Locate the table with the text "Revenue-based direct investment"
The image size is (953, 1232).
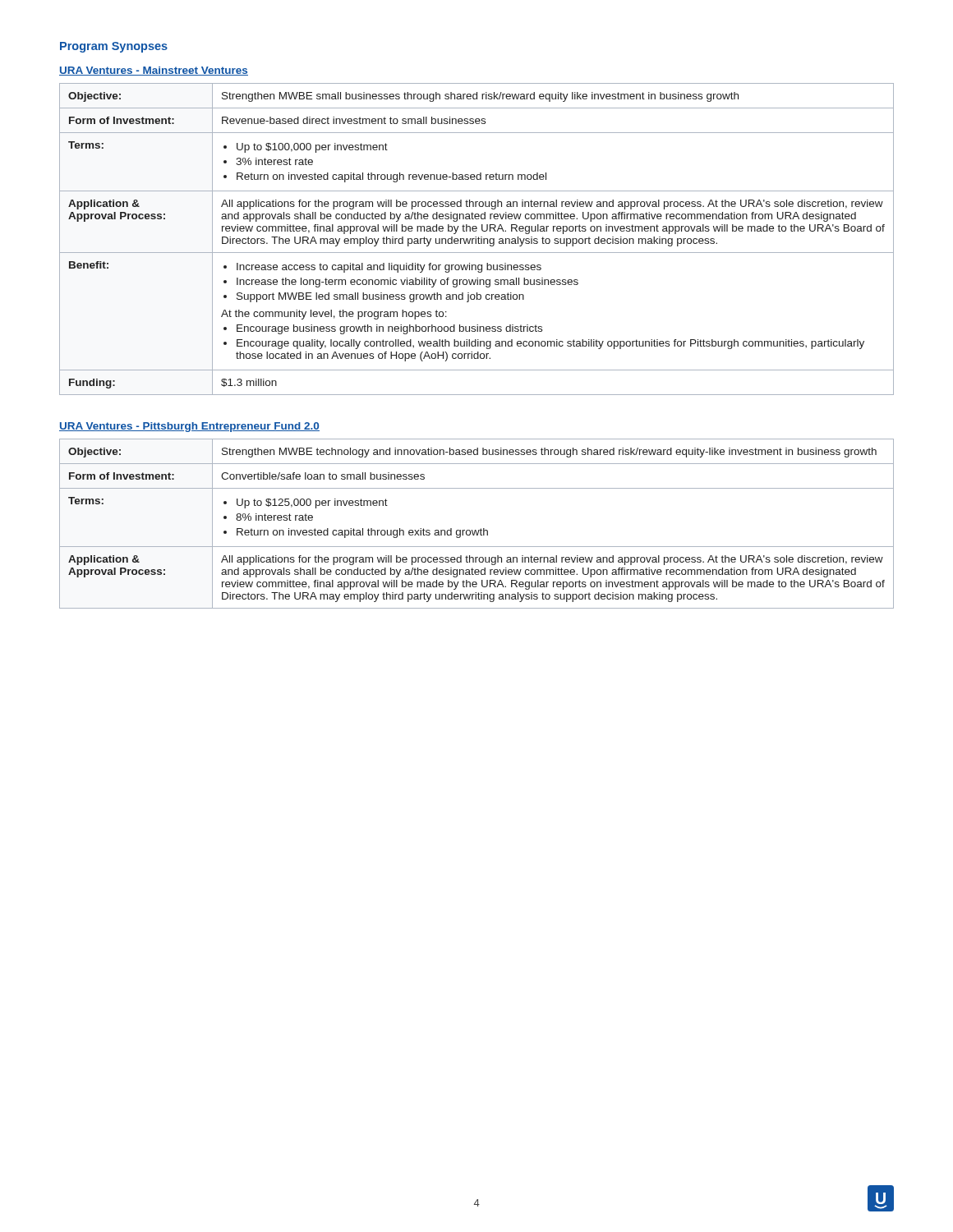[476, 239]
